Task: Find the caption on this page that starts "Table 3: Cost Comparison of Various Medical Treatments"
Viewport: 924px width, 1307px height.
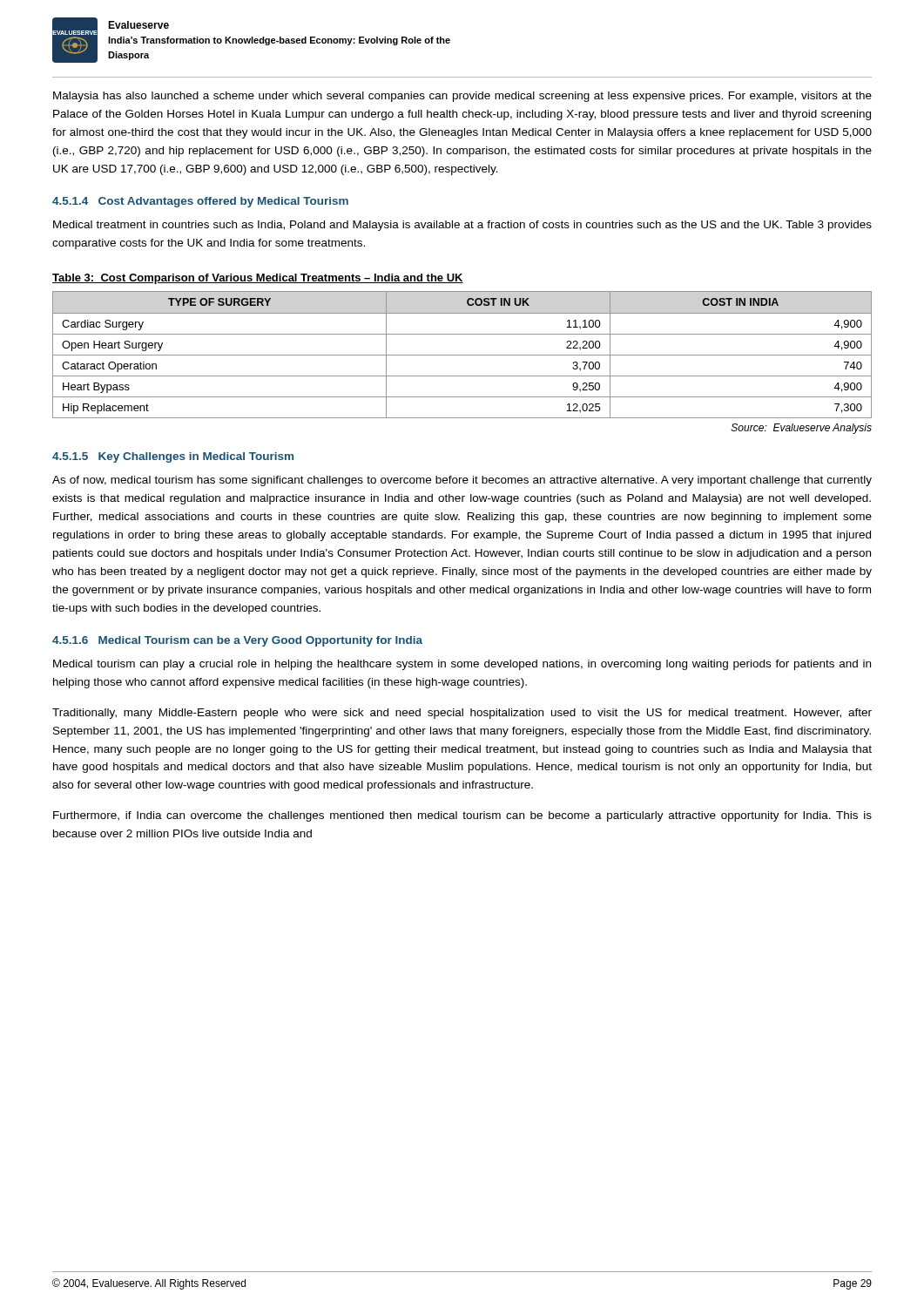Action: [258, 278]
